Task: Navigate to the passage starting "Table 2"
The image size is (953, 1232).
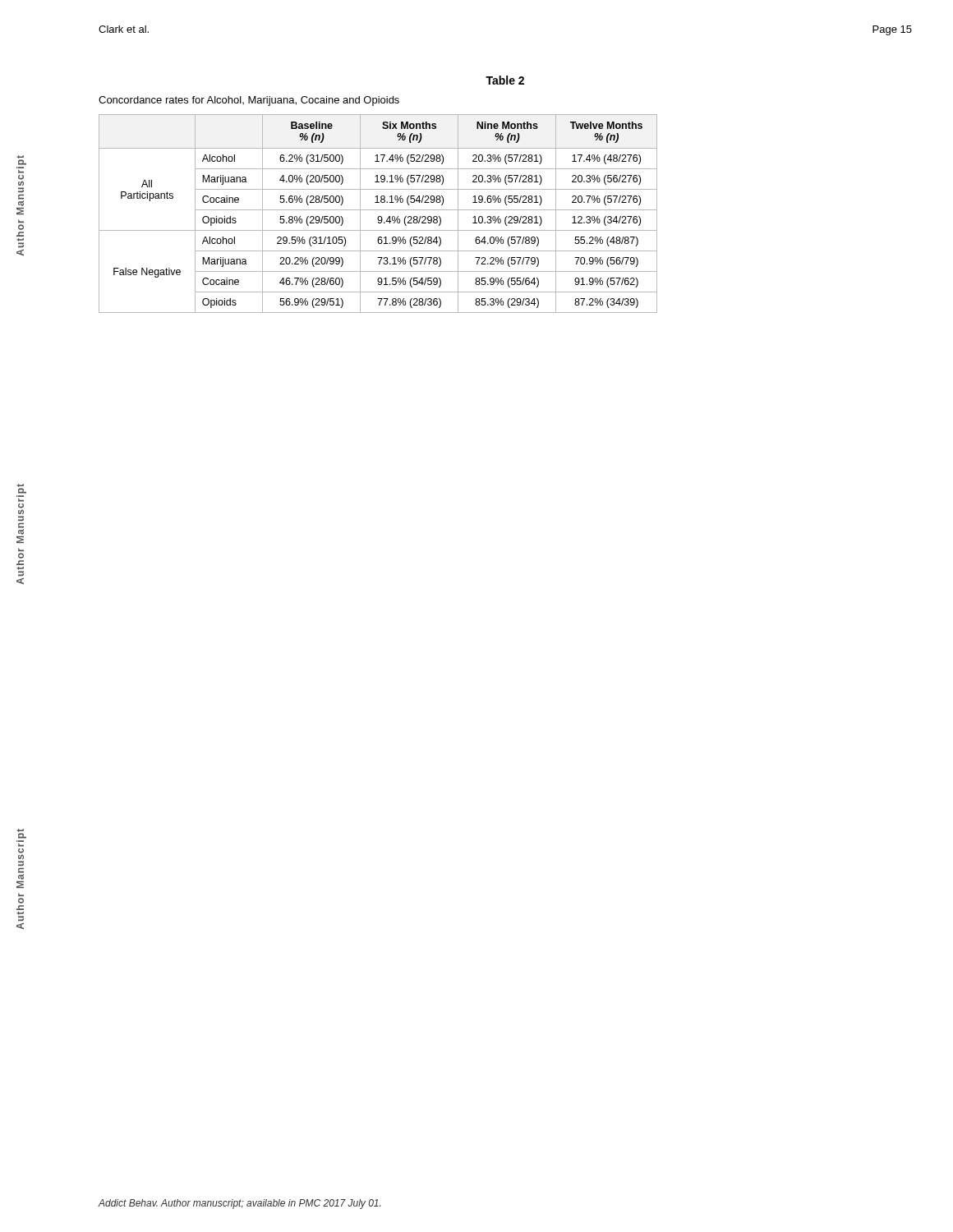Action: tap(505, 81)
